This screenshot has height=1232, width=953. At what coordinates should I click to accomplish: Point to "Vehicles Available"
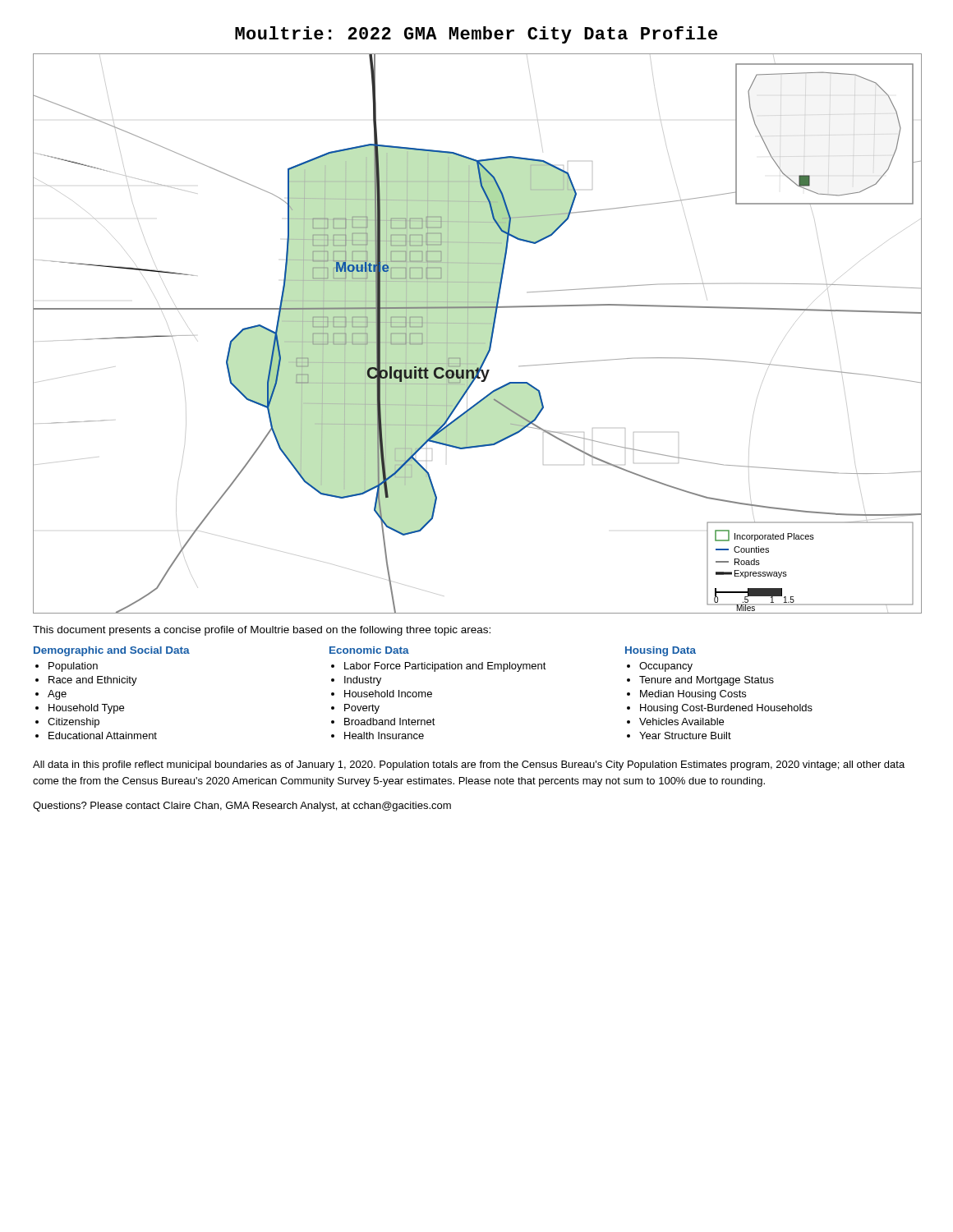(682, 722)
